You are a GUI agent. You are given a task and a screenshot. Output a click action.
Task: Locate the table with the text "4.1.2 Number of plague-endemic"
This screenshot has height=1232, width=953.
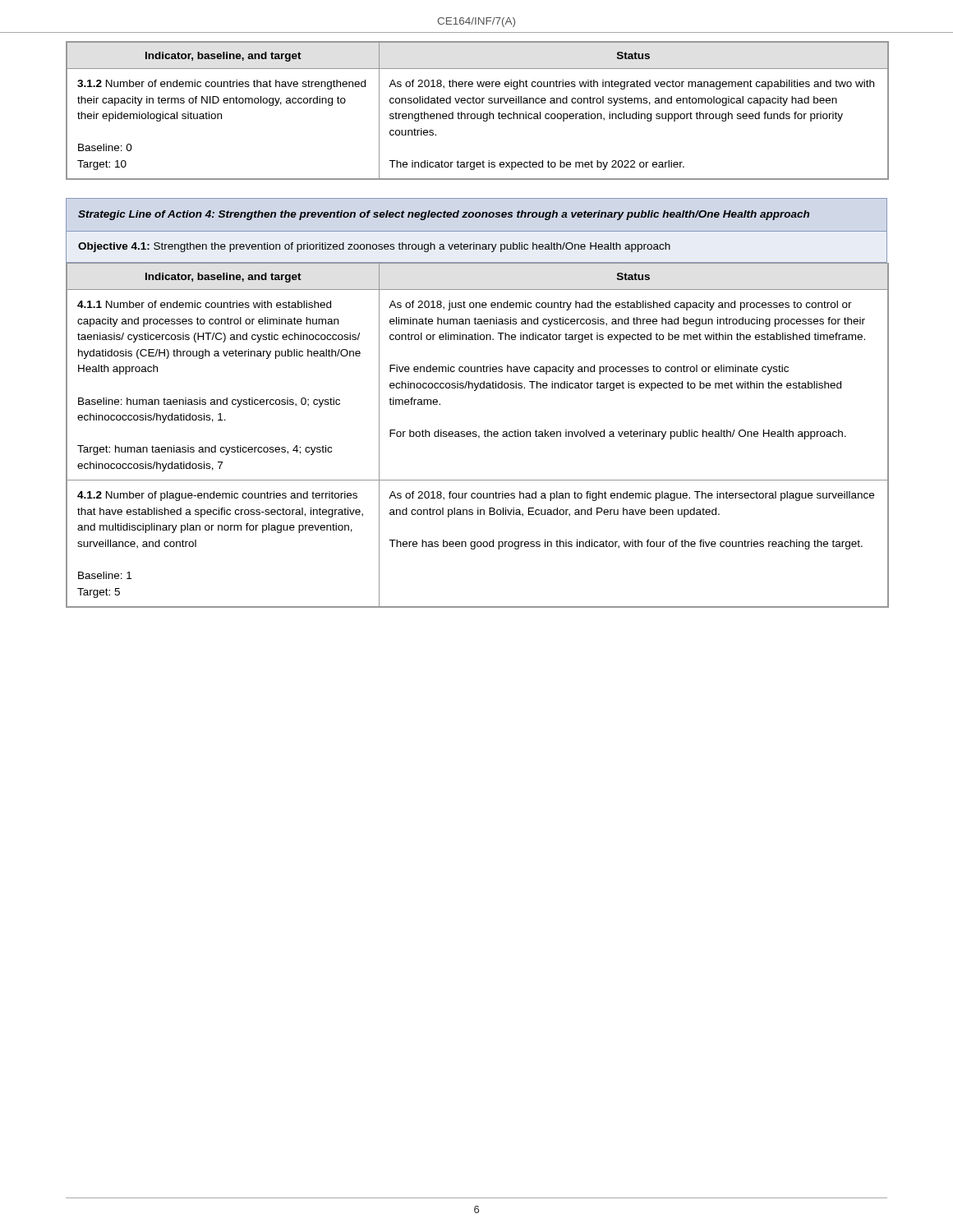477,435
